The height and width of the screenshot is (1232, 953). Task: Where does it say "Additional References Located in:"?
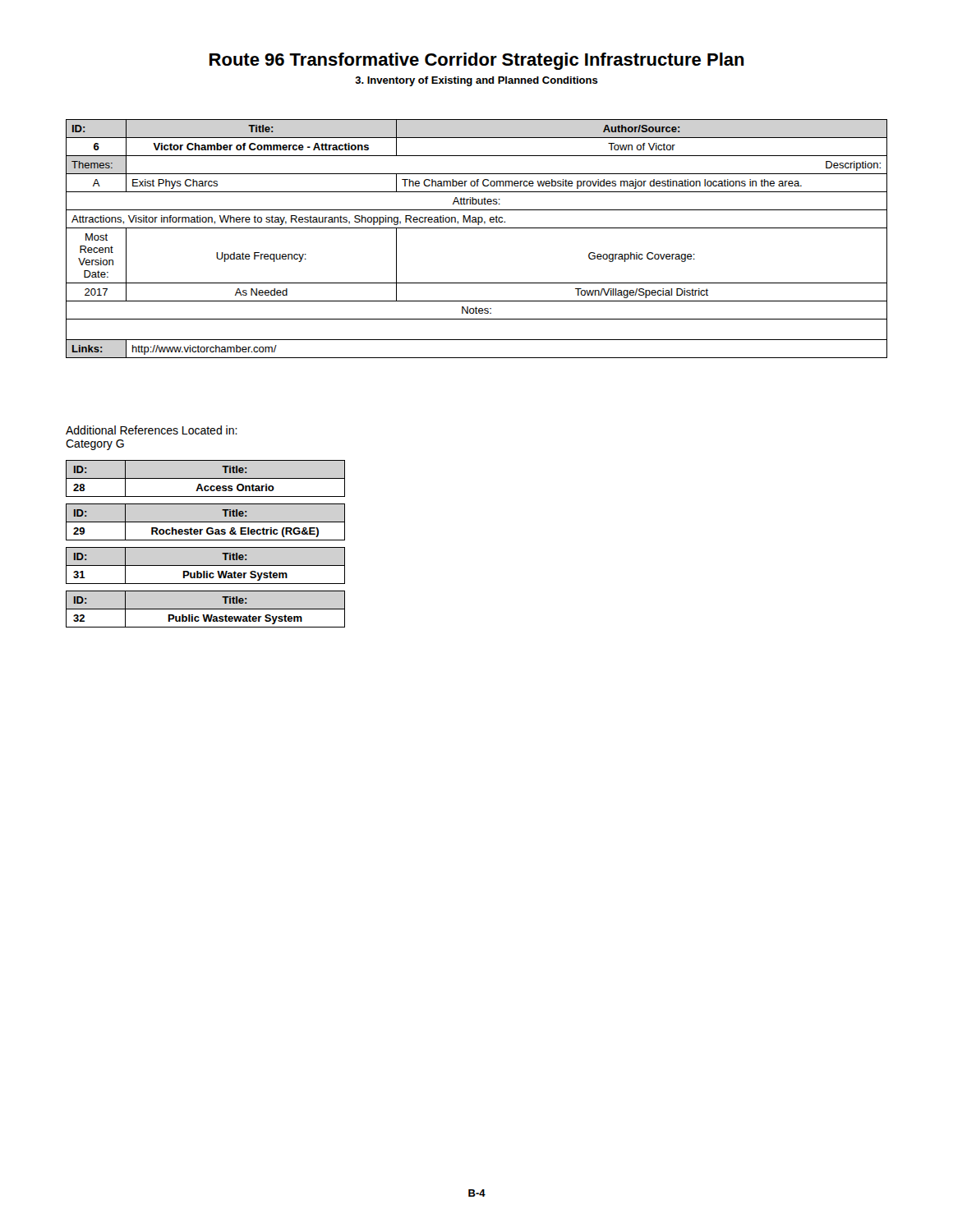coord(152,430)
